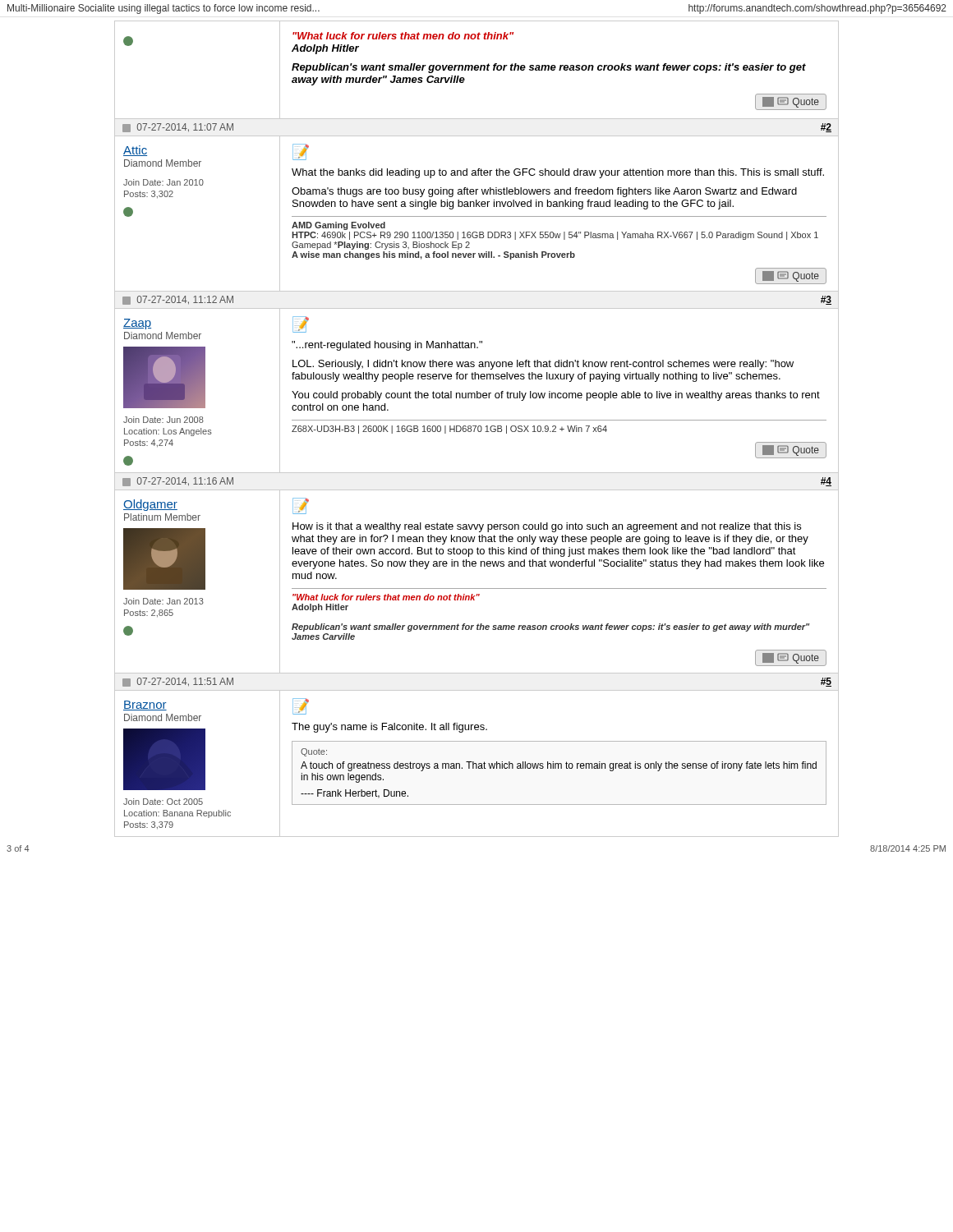
Task: Find the text block that reads "LOL. Seriously, I"
Action: pos(543,370)
